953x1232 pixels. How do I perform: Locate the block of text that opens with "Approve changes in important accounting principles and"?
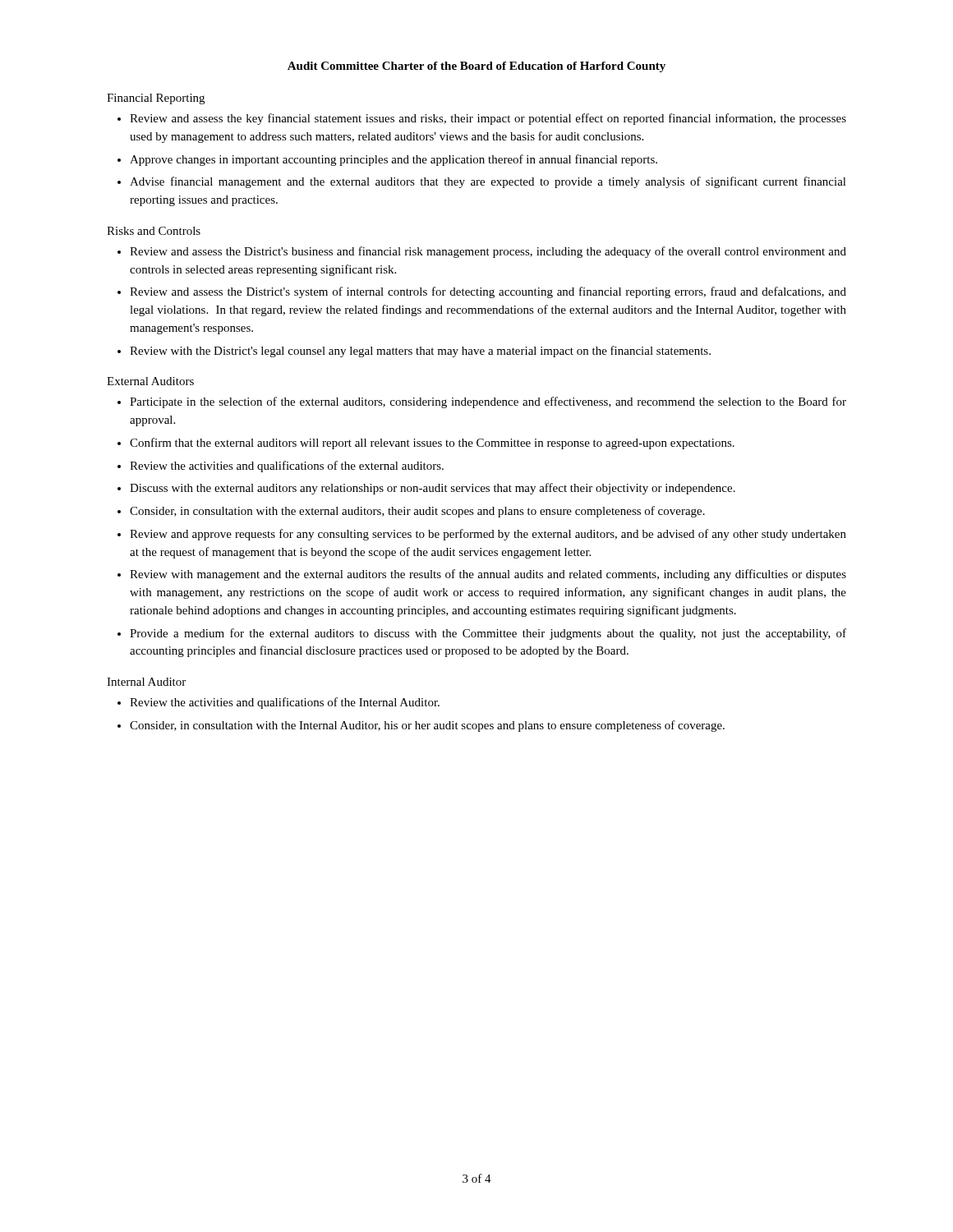(394, 159)
